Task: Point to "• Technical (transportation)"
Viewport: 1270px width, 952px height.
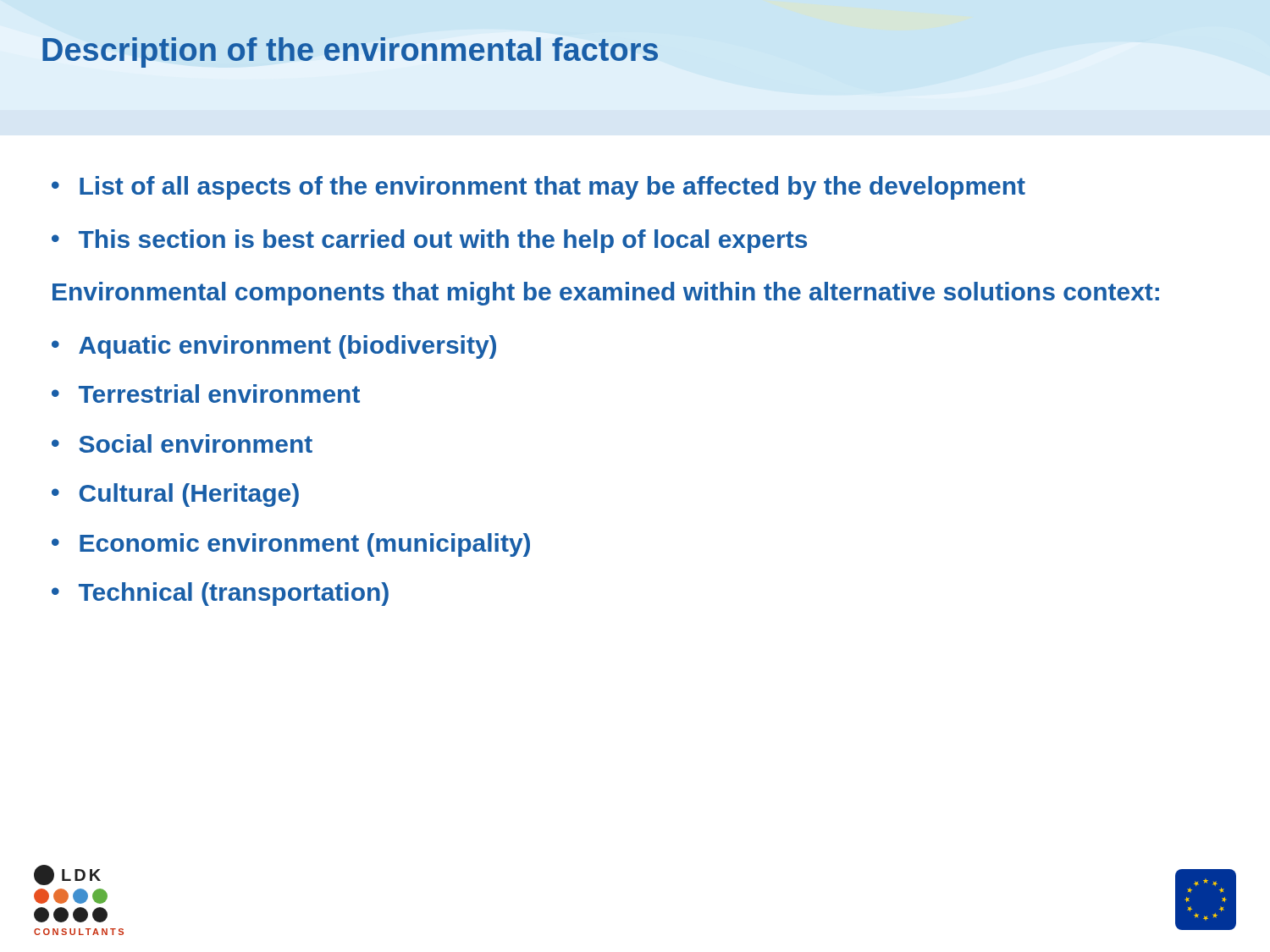Action: (220, 593)
